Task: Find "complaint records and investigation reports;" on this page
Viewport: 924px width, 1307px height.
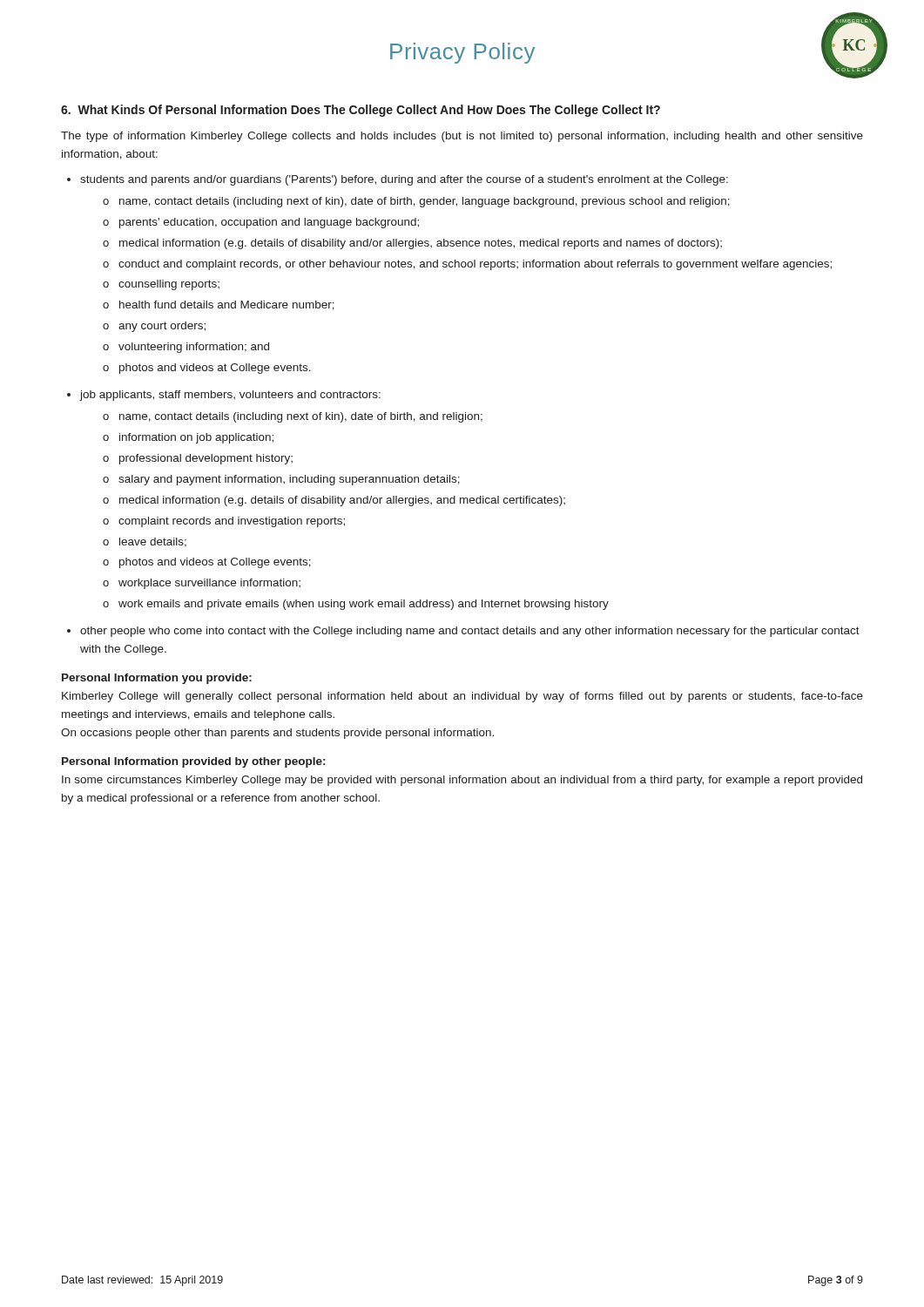Action: point(232,520)
